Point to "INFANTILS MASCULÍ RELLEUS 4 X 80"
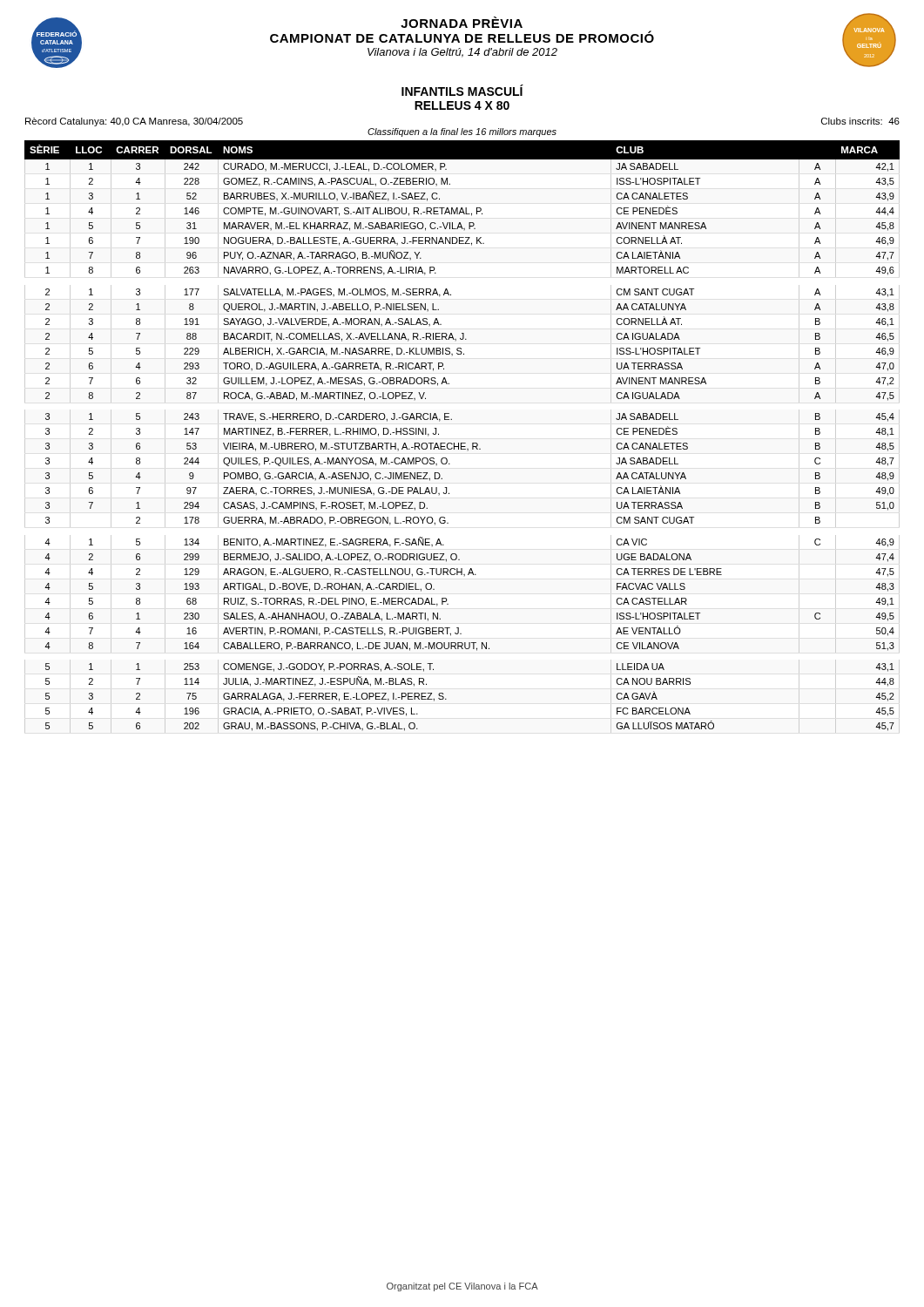 (462, 98)
